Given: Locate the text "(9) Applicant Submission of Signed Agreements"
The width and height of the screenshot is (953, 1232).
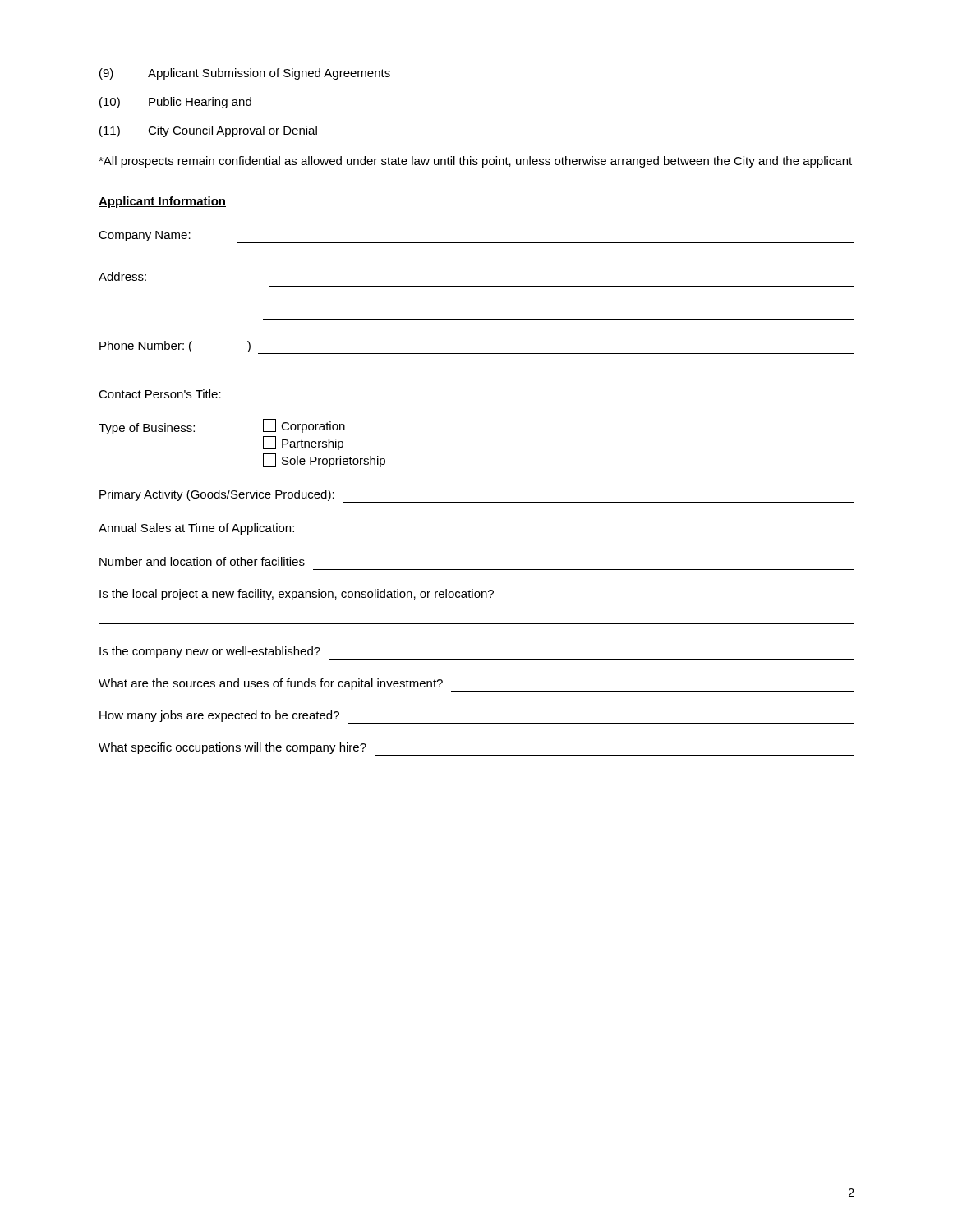Looking at the screenshot, I should [244, 73].
